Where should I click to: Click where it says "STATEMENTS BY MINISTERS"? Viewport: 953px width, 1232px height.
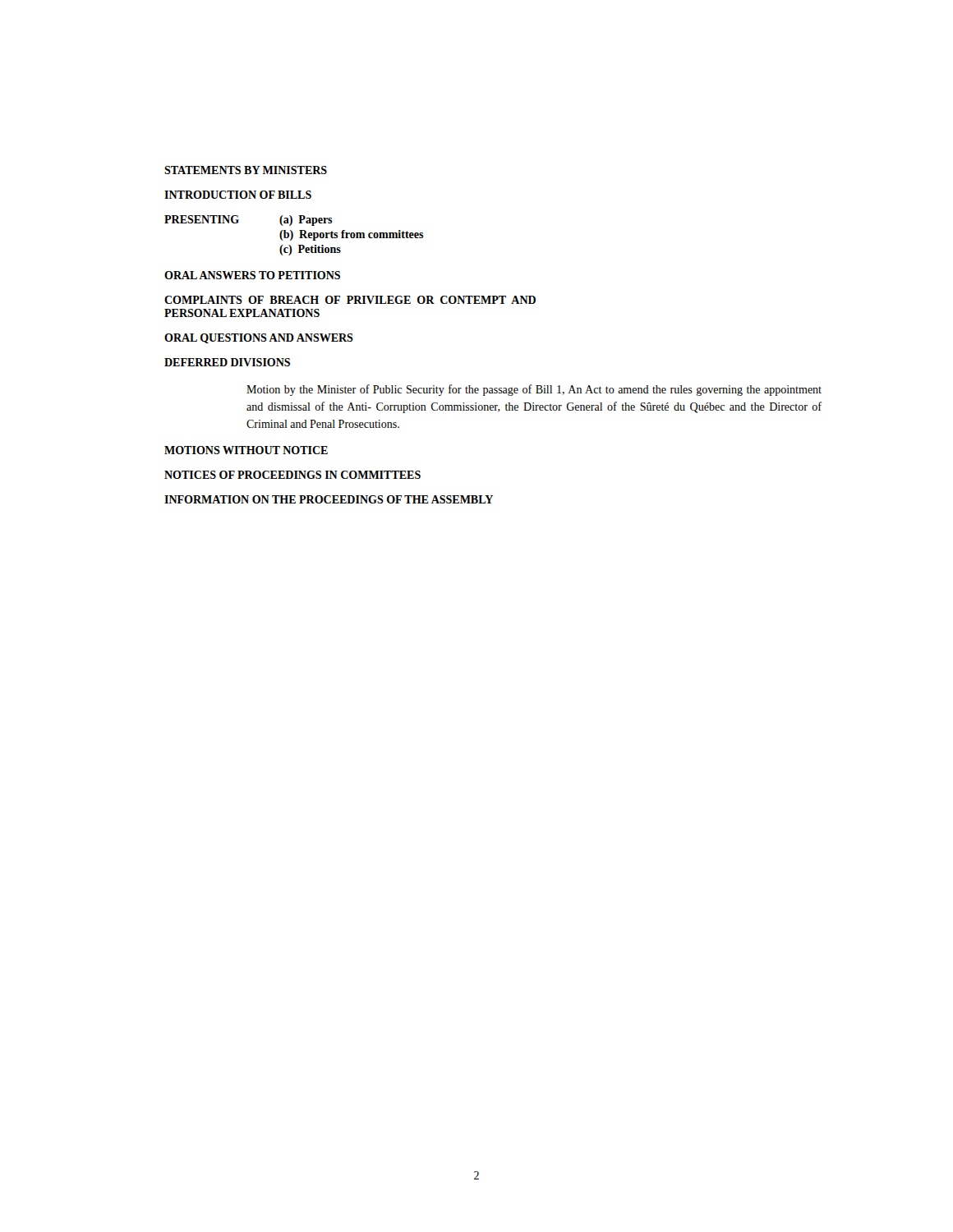(246, 170)
